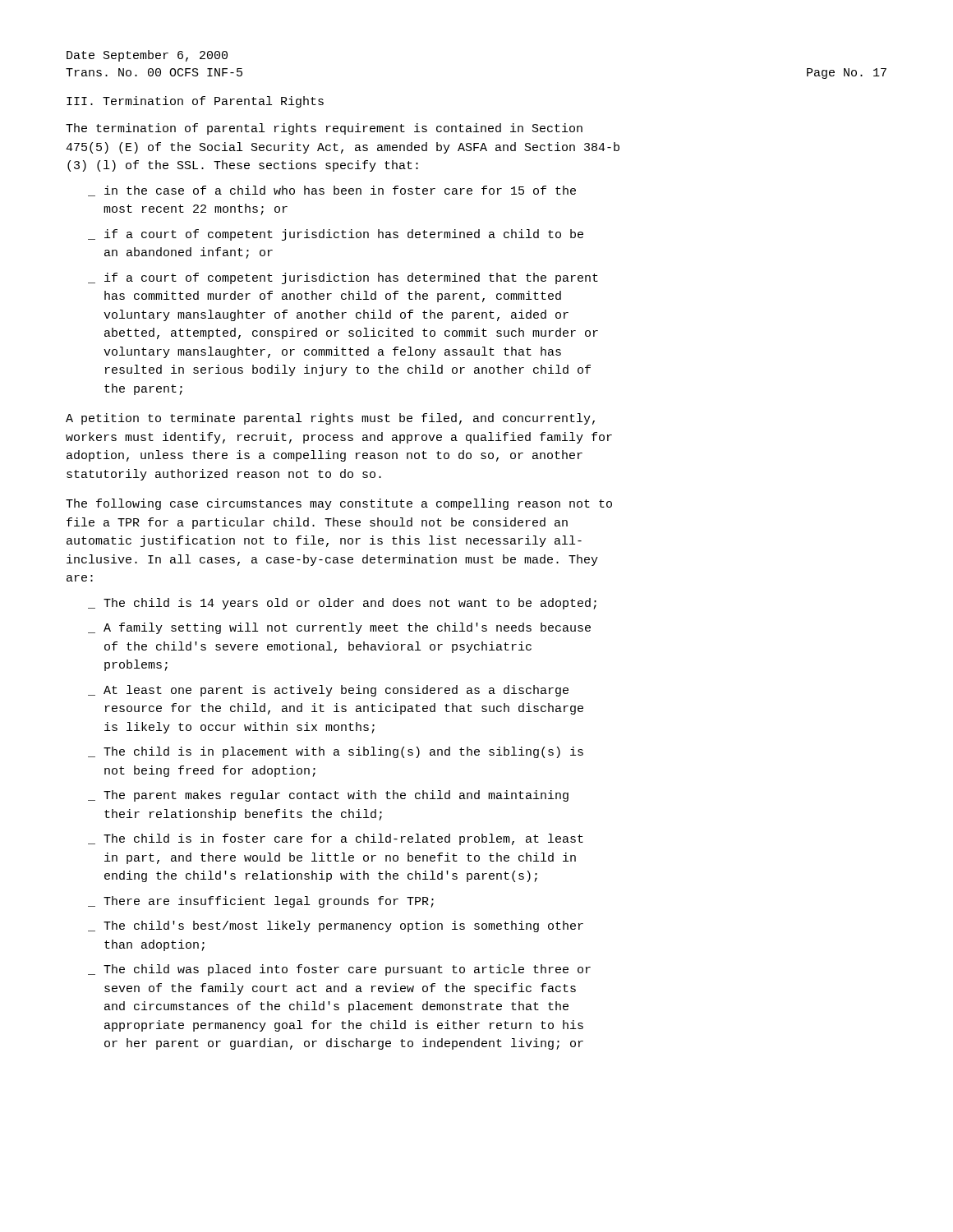Find the block on this page that starts "The termination of parental rights"

(x=343, y=148)
